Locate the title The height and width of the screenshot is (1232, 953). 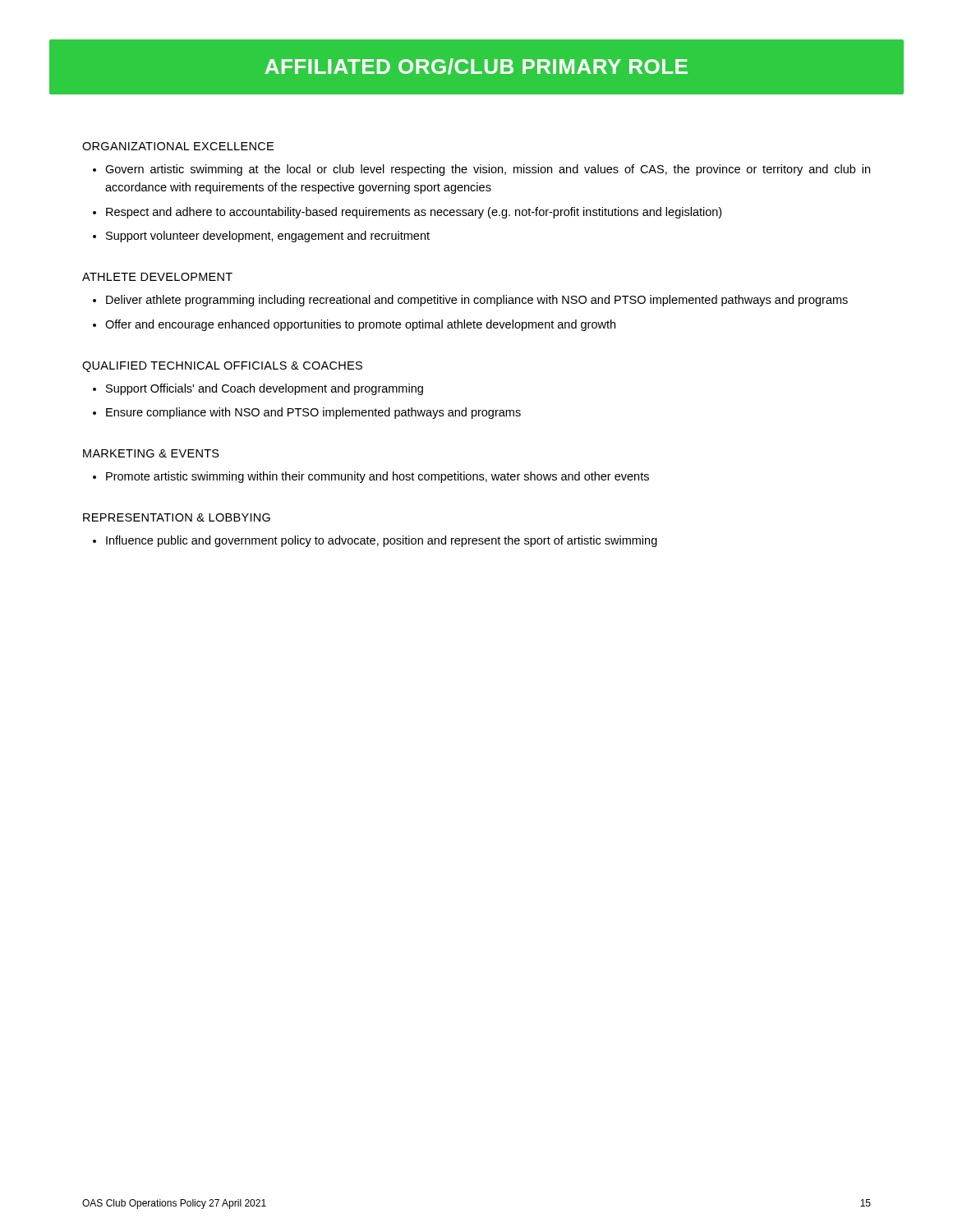click(x=476, y=67)
